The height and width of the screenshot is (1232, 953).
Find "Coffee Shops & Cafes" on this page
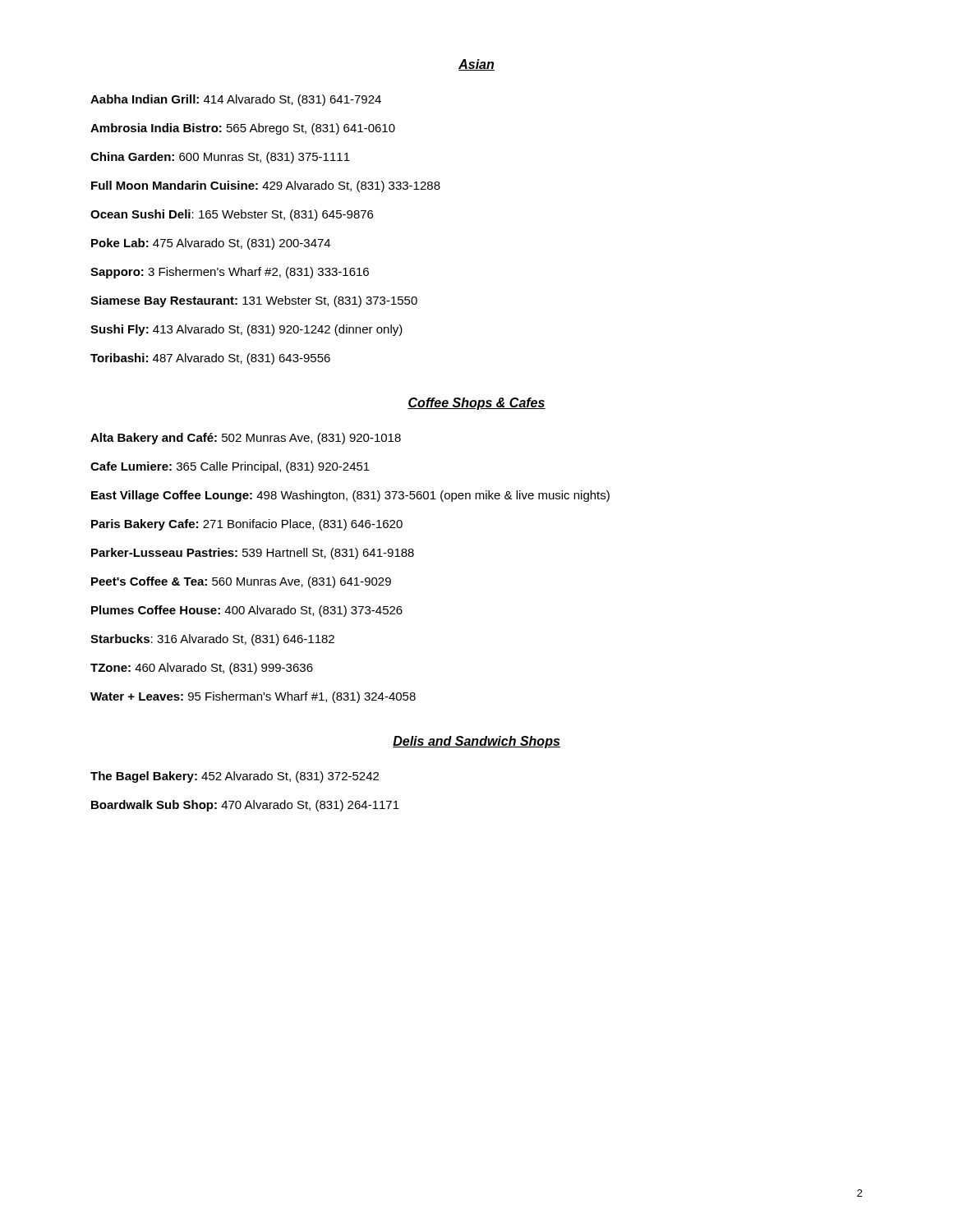[x=476, y=403]
